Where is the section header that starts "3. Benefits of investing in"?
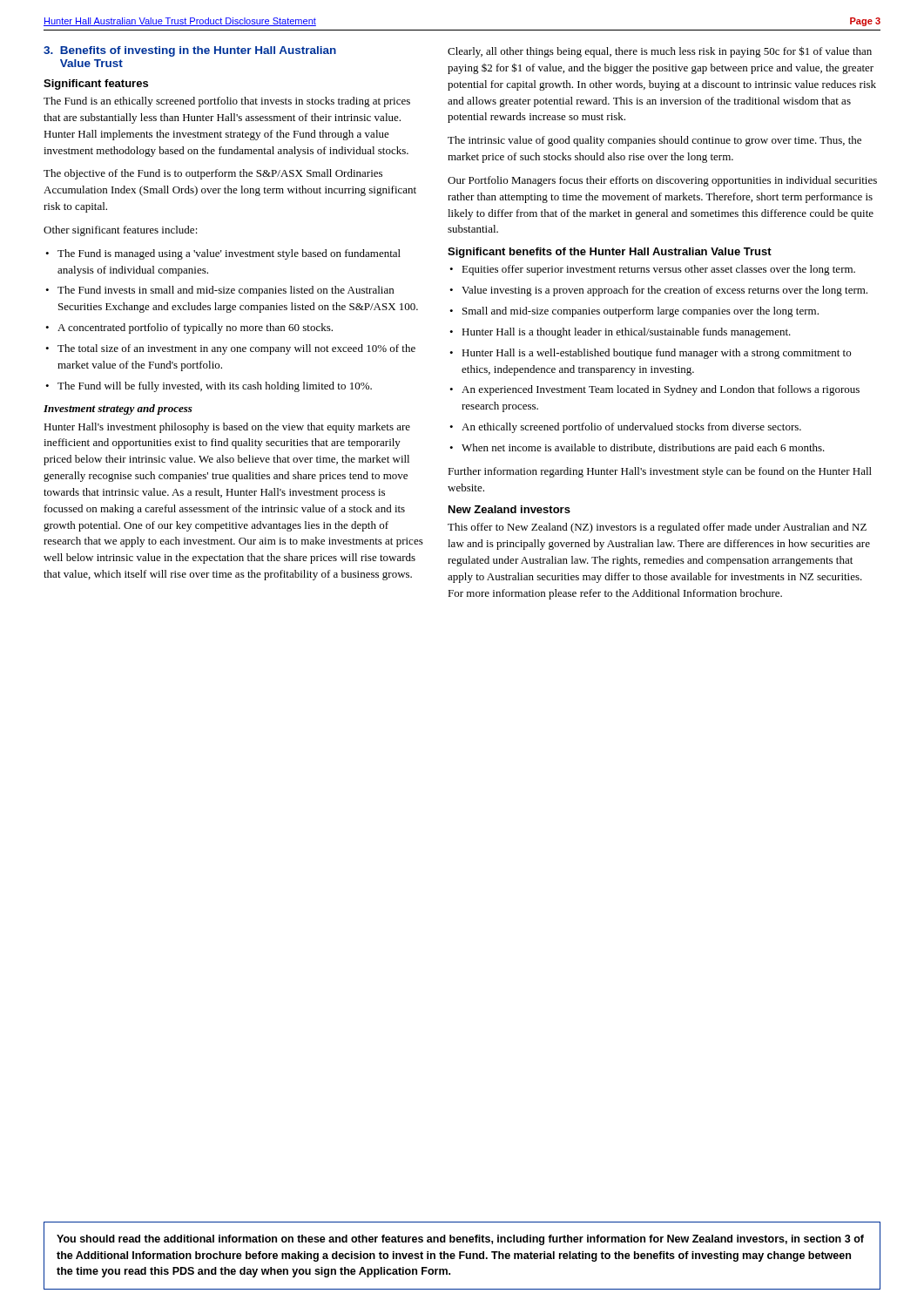Image resolution: width=924 pixels, height=1307 pixels. (x=190, y=57)
